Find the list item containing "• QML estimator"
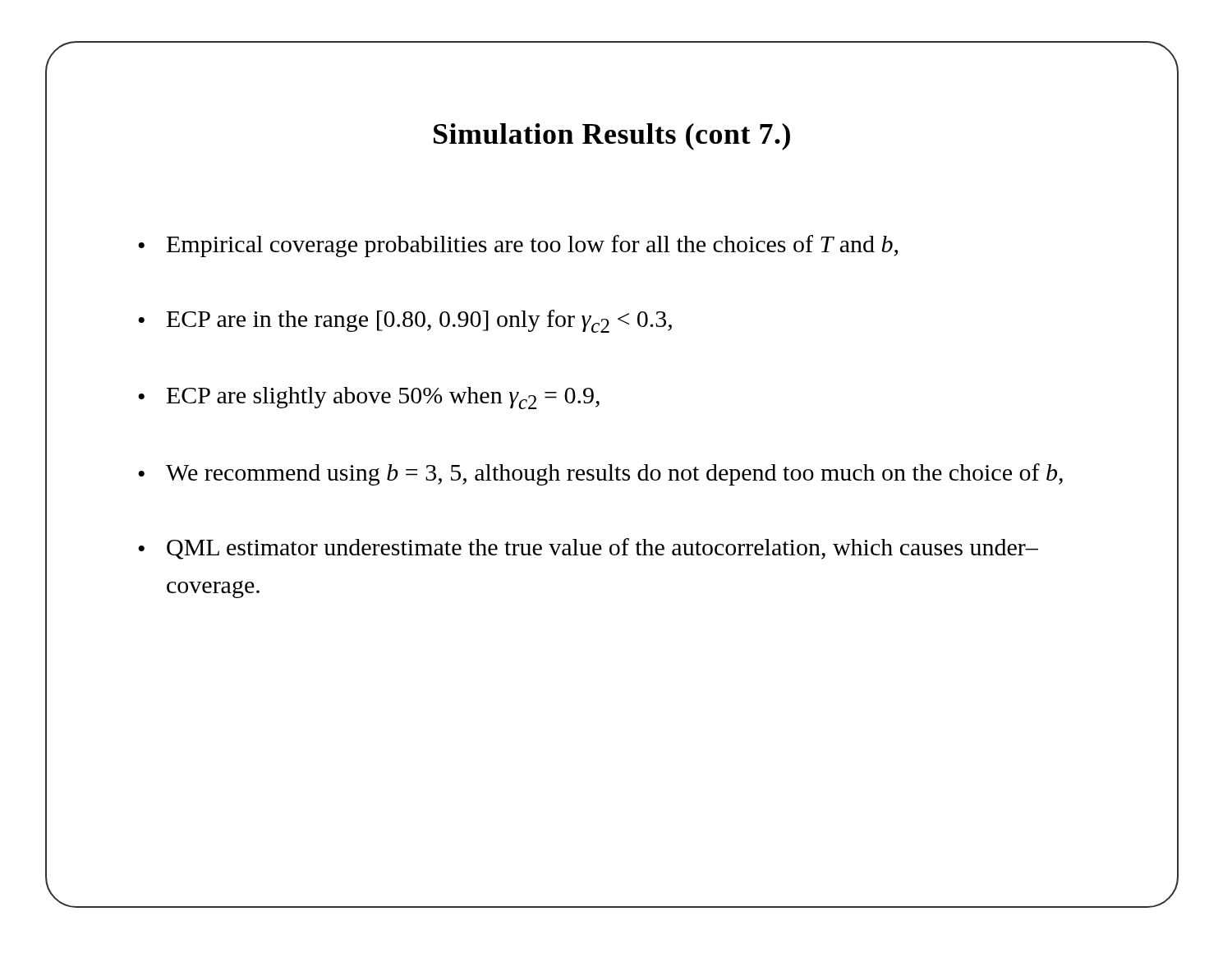Viewport: 1232px width, 953px height. [x=616, y=566]
